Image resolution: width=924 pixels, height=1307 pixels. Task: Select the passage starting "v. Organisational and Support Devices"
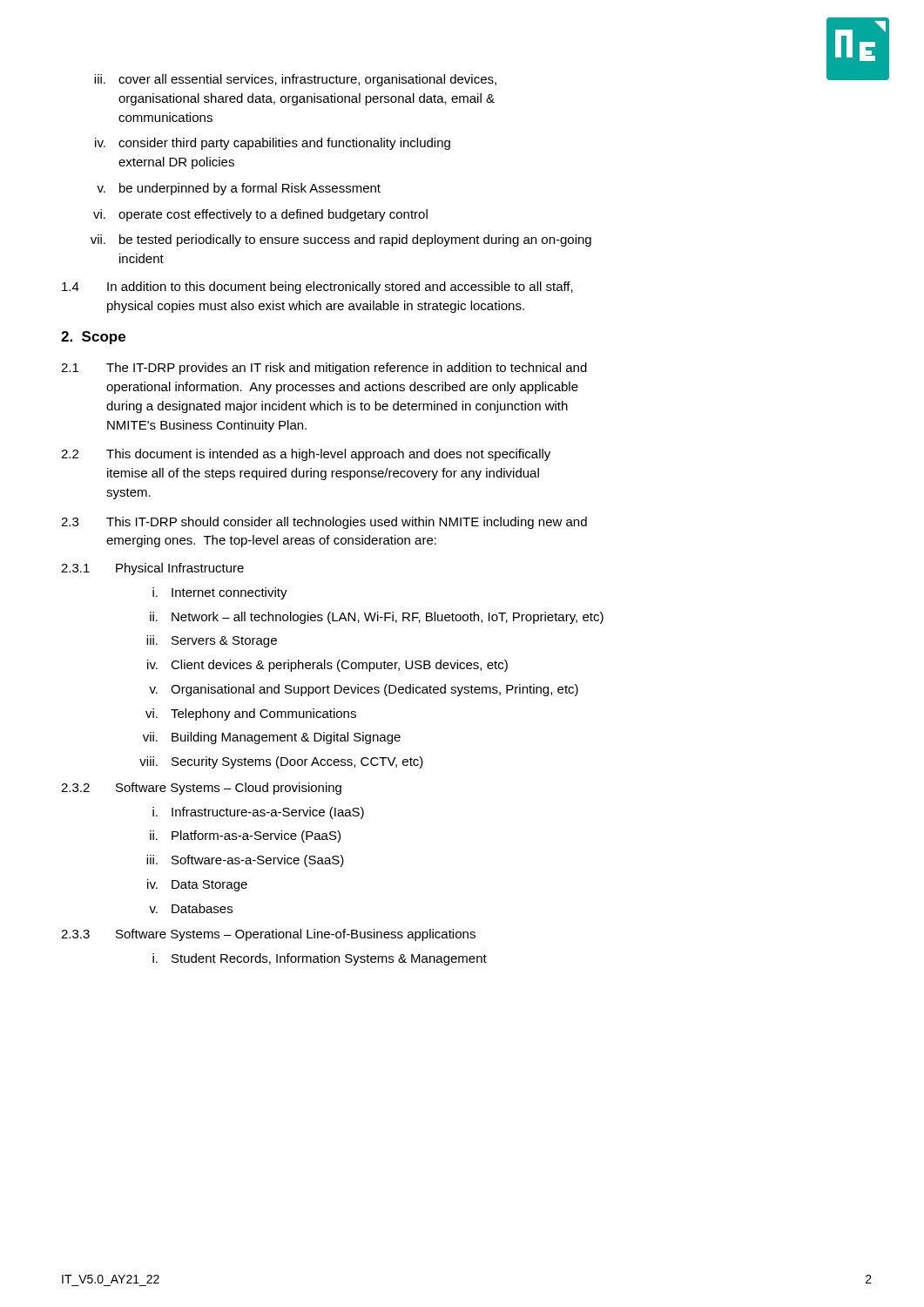tap(492, 689)
